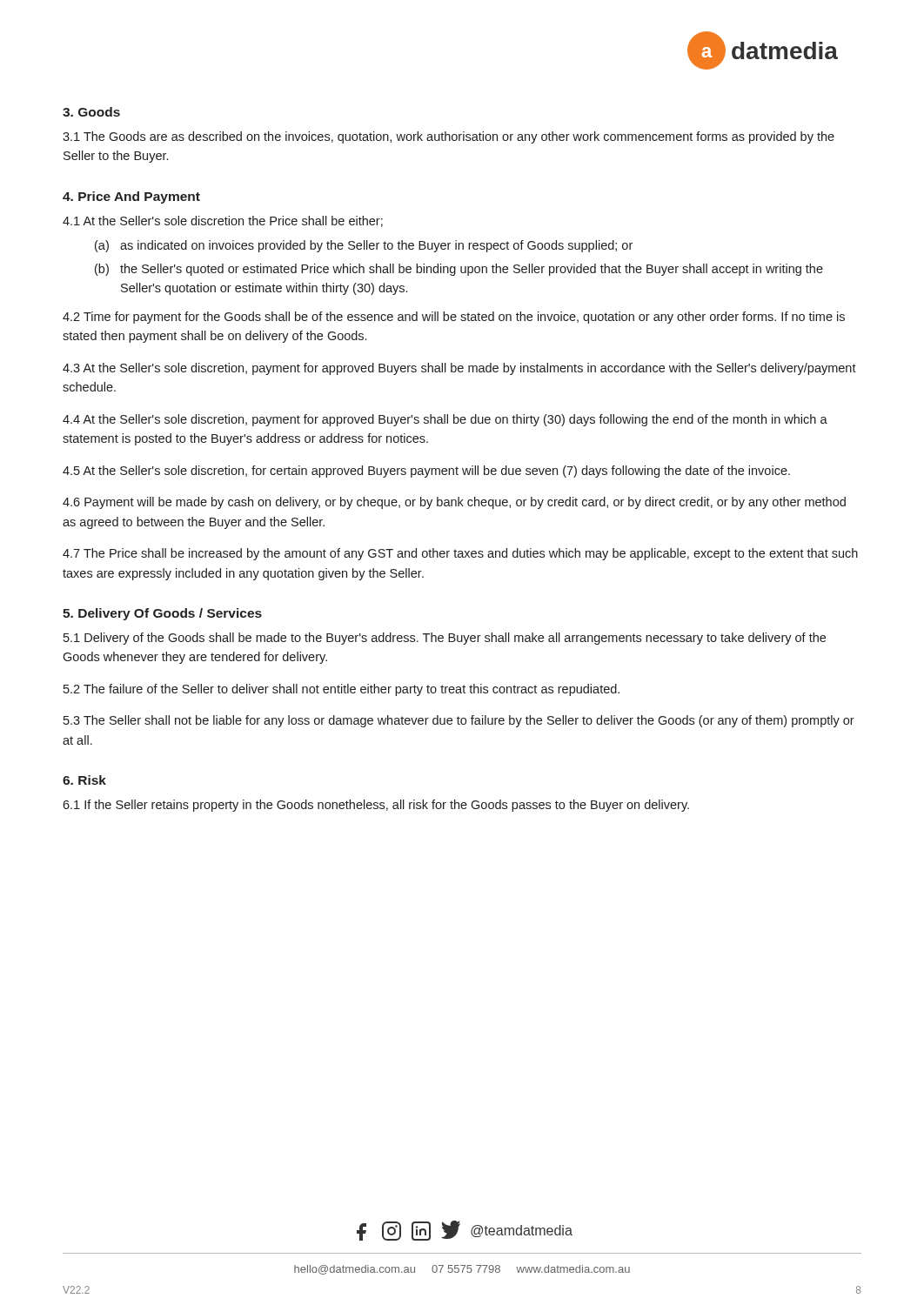Find the text block that says "5 At the Seller's sole discretion, for certain"
Image resolution: width=924 pixels, height=1305 pixels.
click(427, 470)
